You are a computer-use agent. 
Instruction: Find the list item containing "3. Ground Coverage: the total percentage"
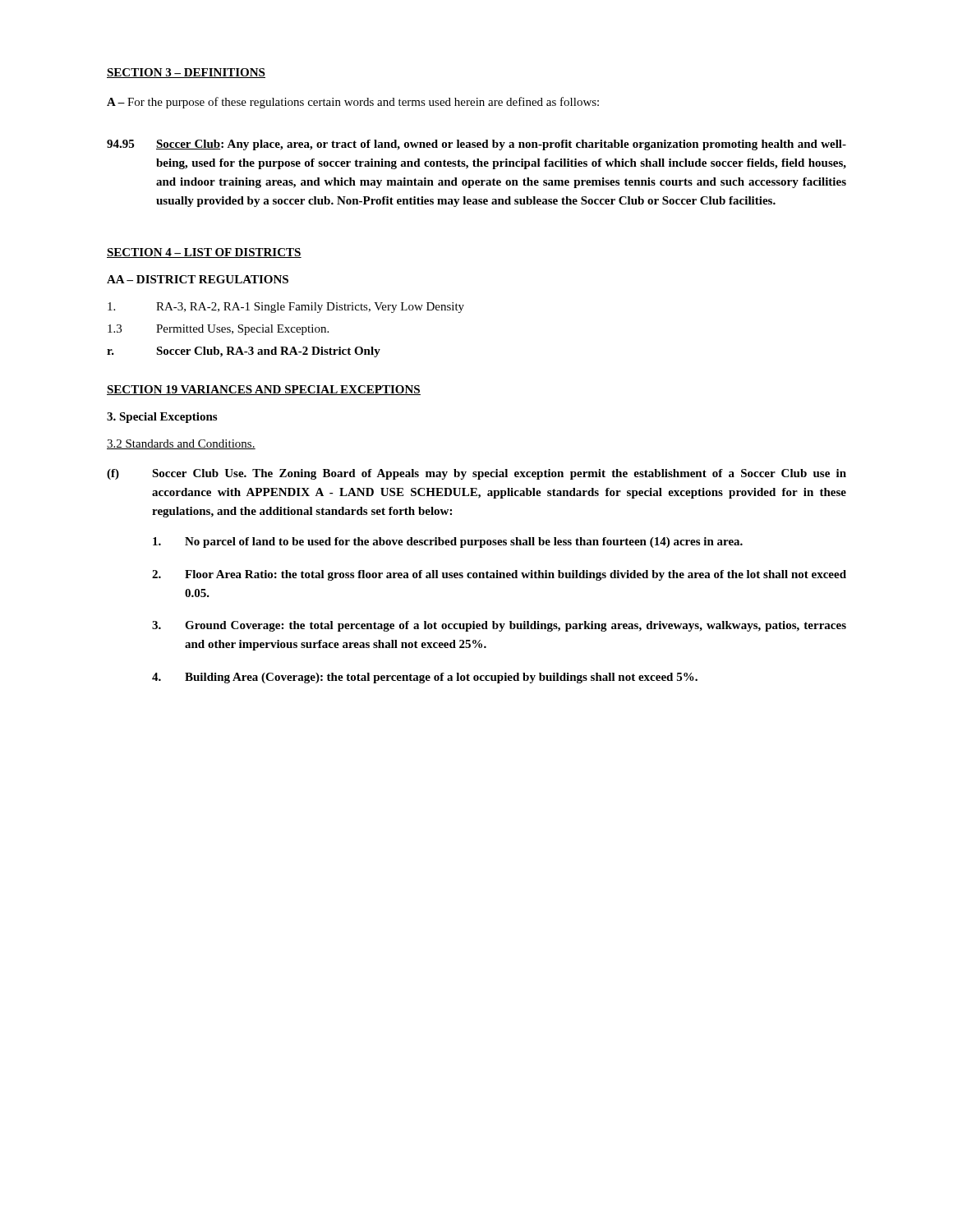pos(499,635)
